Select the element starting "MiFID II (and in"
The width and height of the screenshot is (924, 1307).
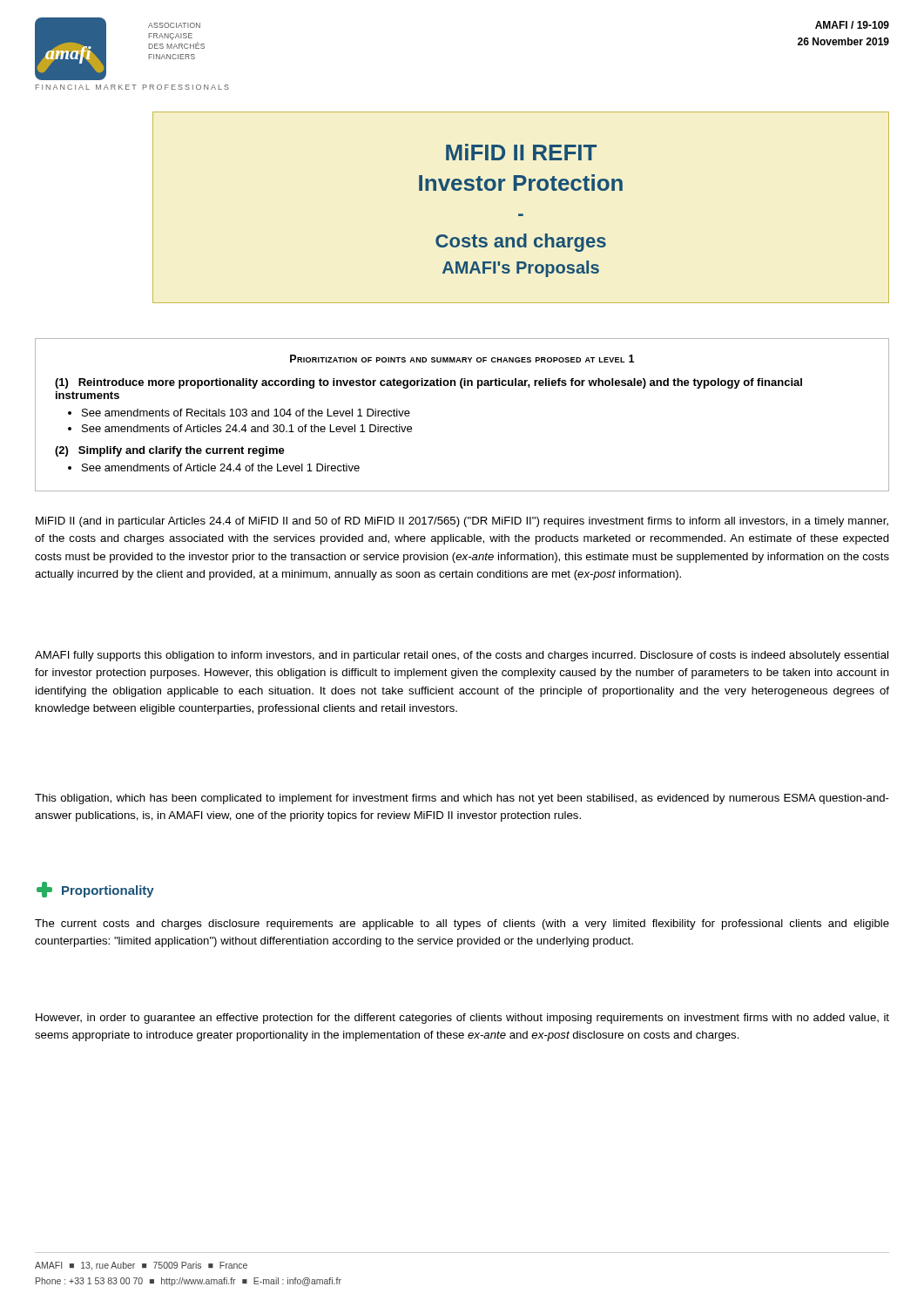462,547
